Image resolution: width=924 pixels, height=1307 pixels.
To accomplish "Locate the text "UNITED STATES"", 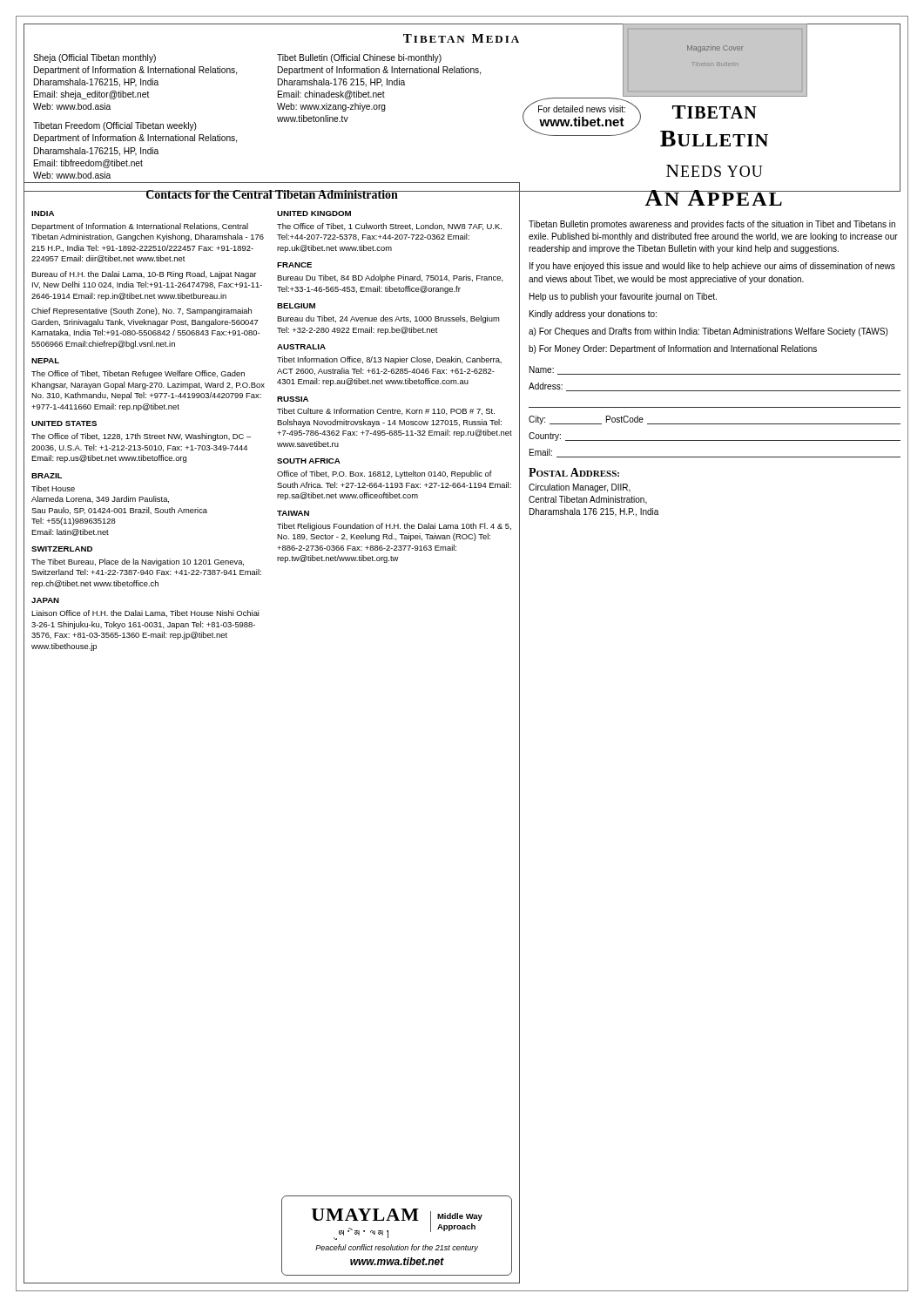I will pyautogui.click(x=64, y=423).
